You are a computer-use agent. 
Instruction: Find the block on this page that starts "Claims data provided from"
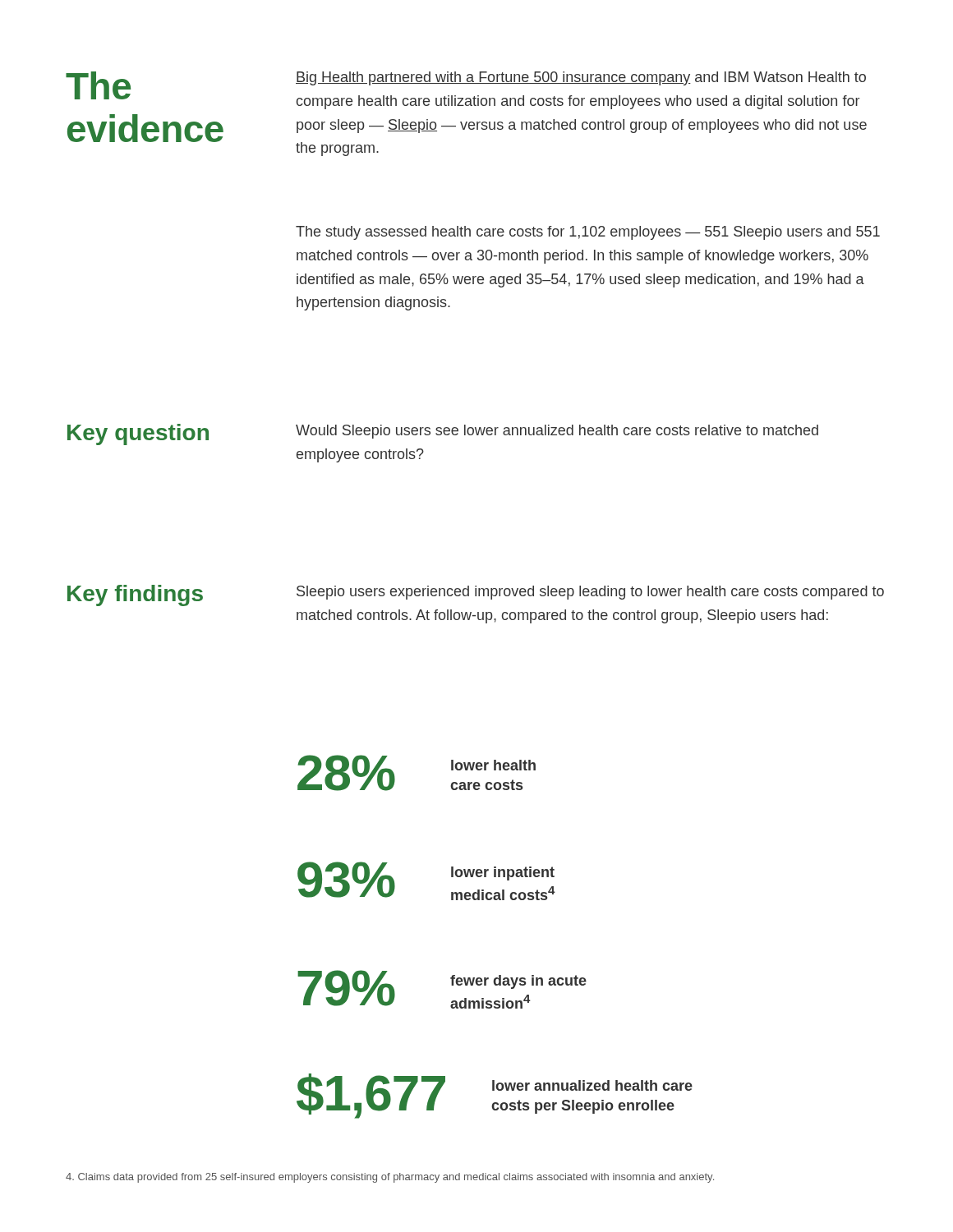pos(476,1176)
